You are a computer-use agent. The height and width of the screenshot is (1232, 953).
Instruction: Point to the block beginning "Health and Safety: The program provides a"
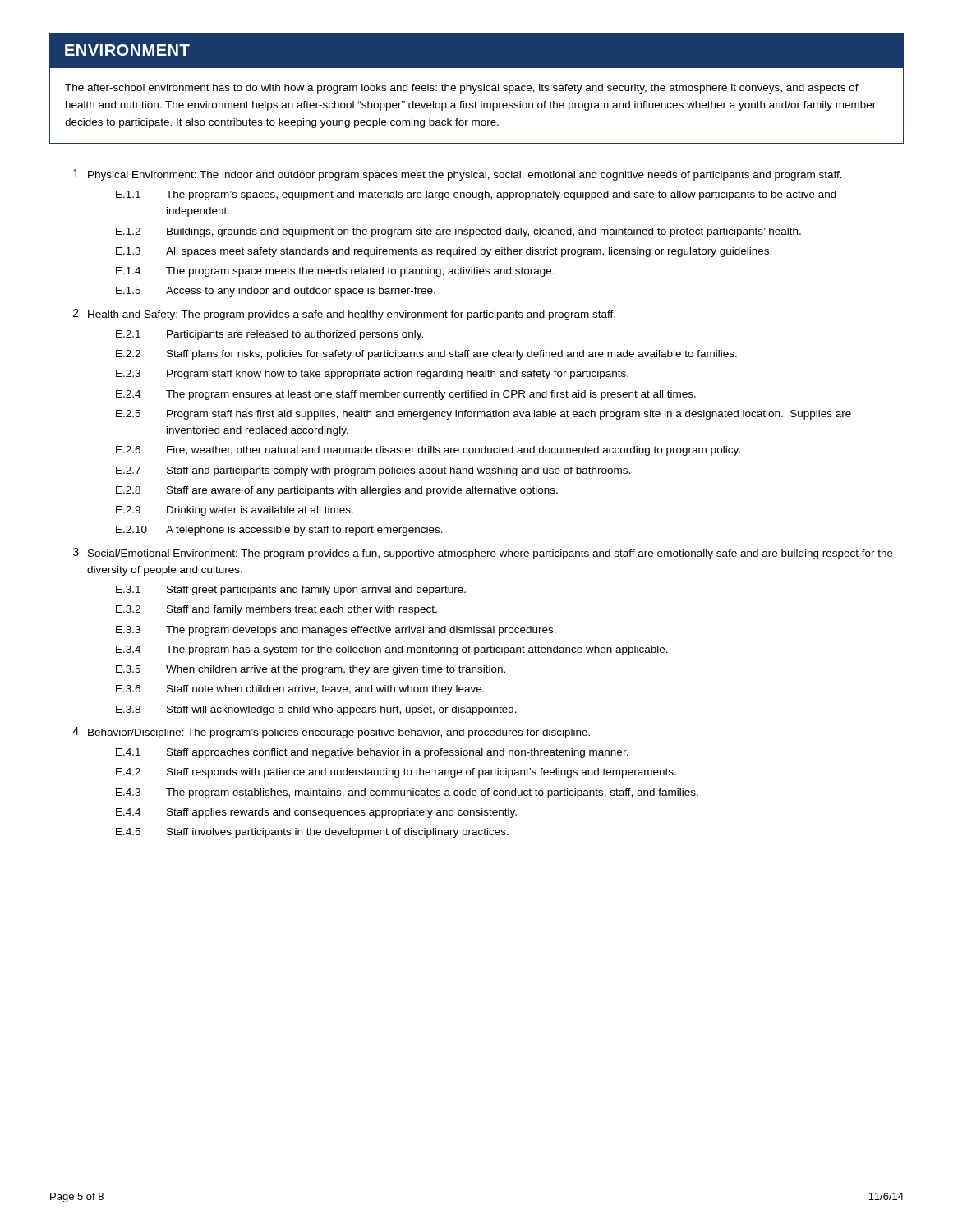tap(352, 314)
